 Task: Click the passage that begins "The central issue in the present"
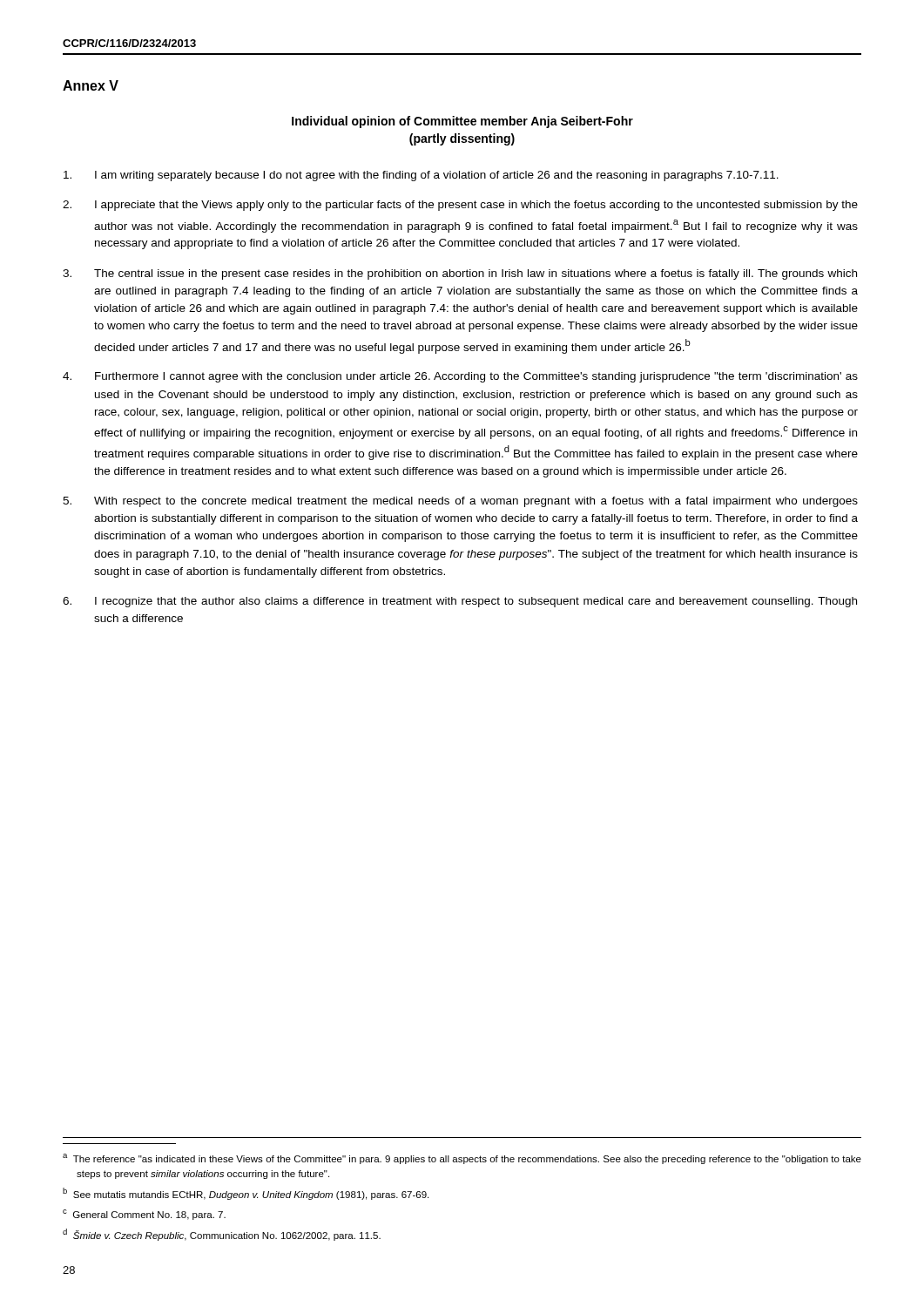[460, 310]
